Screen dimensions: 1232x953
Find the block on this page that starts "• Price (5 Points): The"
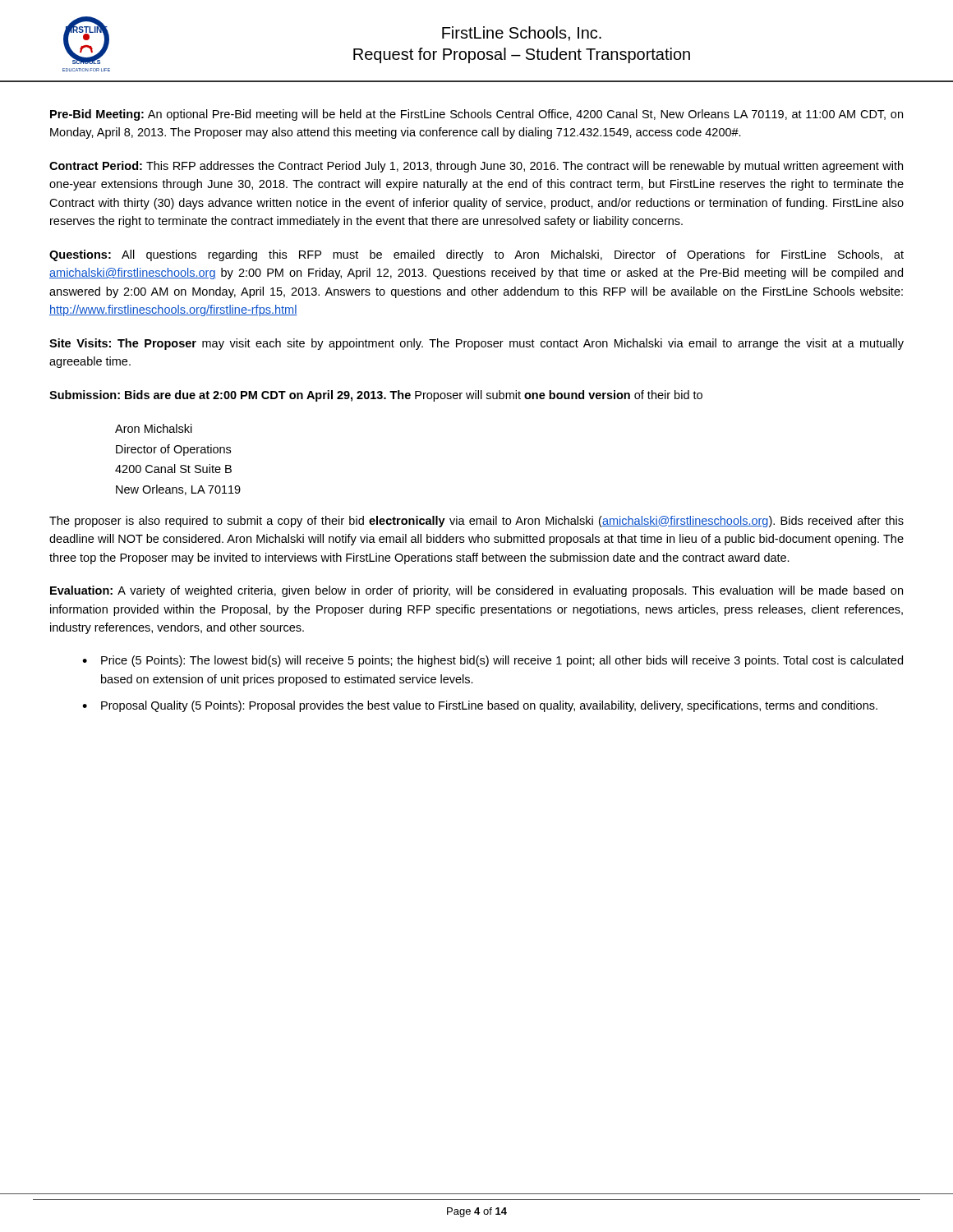coord(493,670)
